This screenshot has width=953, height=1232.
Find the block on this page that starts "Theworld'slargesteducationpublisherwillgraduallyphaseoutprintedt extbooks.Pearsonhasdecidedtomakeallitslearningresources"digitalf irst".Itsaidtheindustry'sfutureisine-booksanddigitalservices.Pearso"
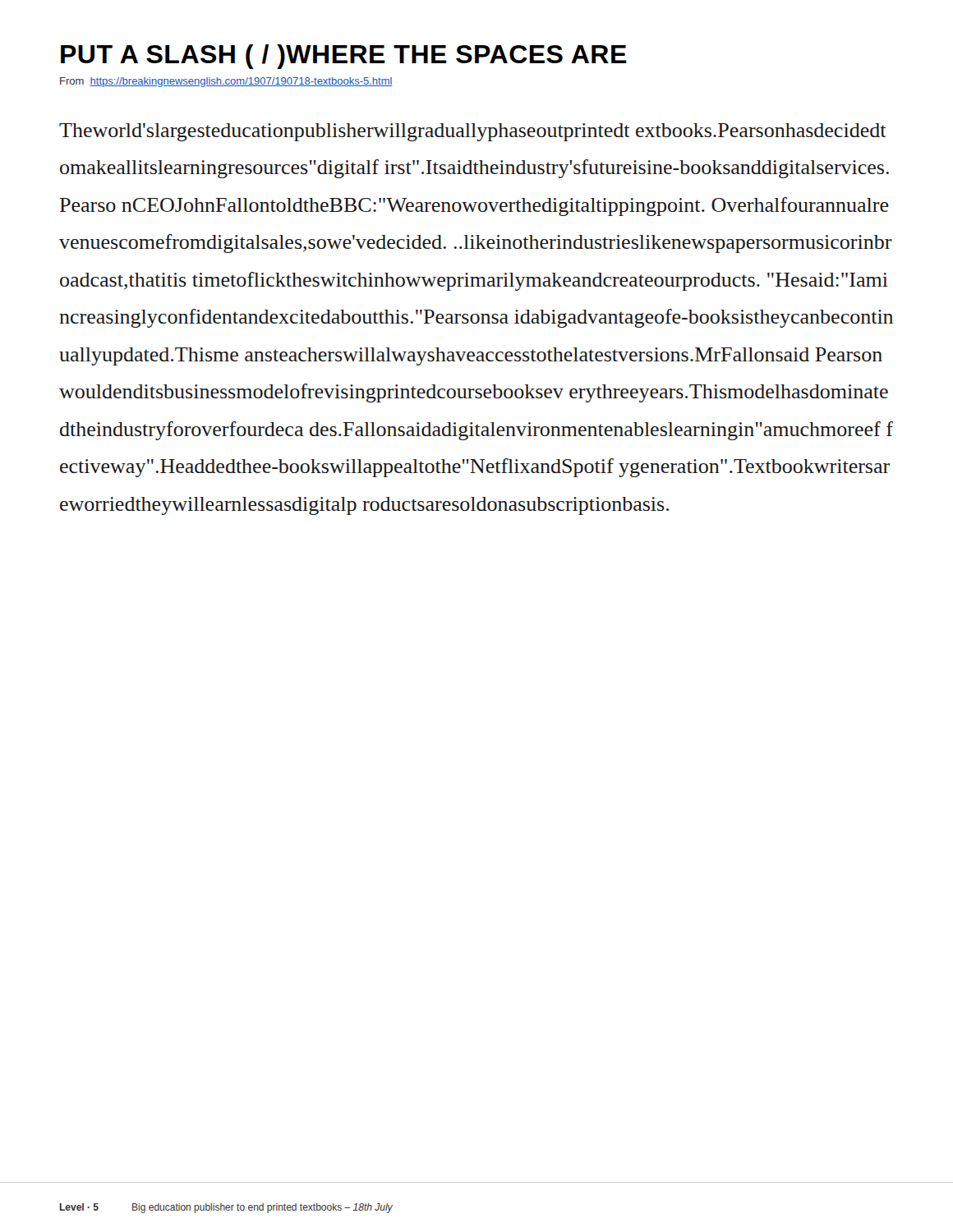point(476,317)
